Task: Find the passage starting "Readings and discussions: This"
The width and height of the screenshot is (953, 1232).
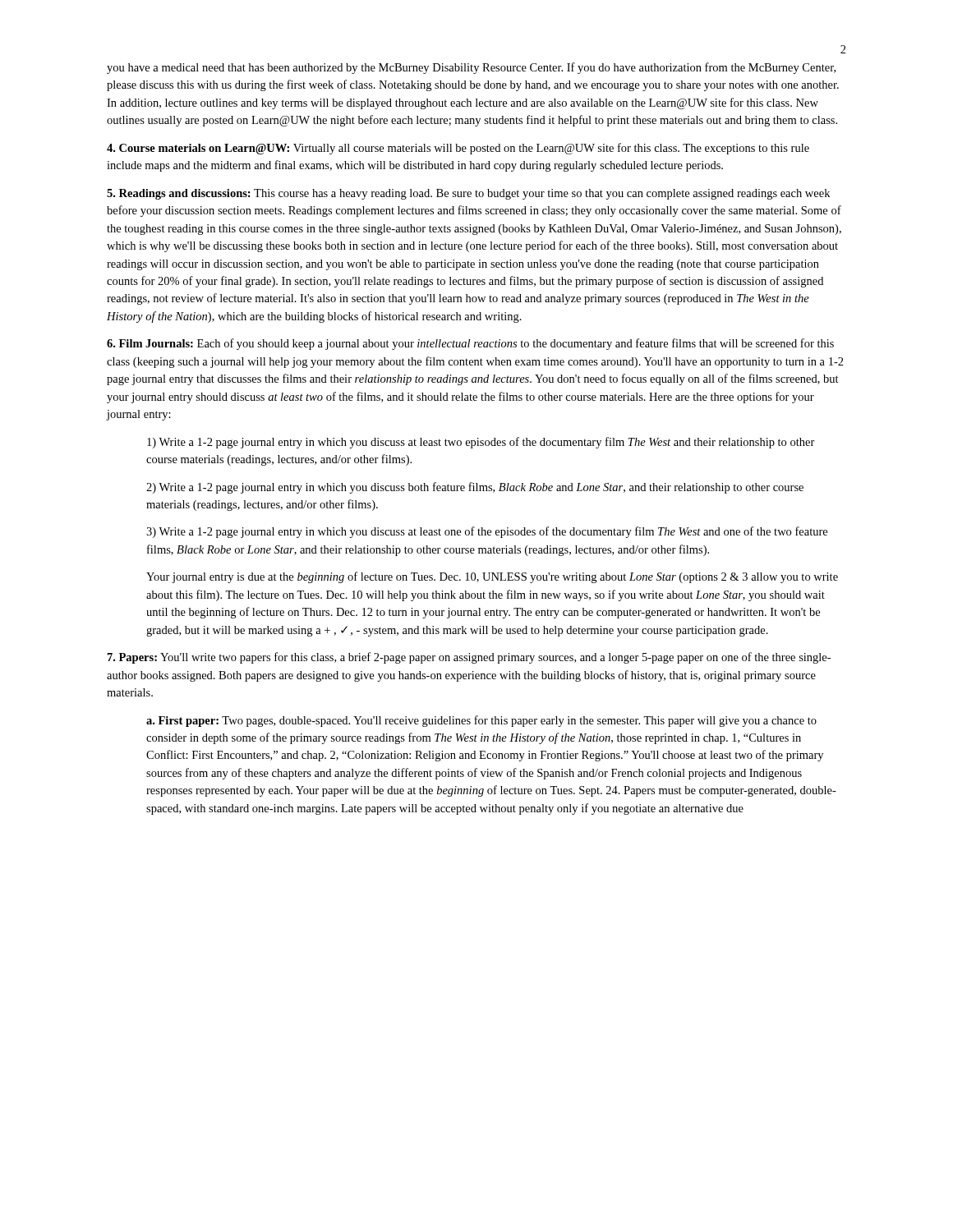Action: click(x=476, y=255)
